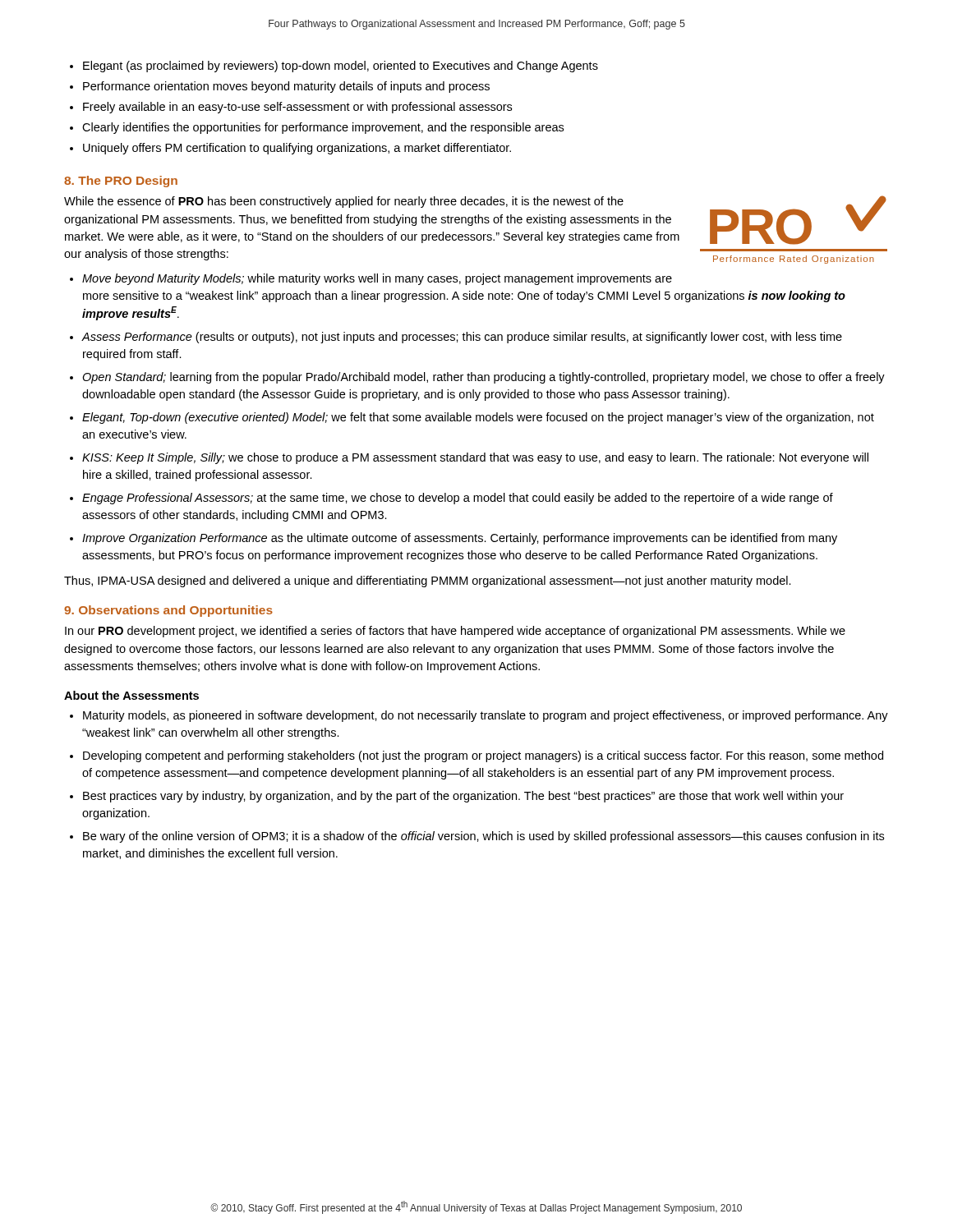Find the block on this page that starts "Elegant, Top-down (executive oriented)"
Screen dimensions: 1232x953
point(478,426)
